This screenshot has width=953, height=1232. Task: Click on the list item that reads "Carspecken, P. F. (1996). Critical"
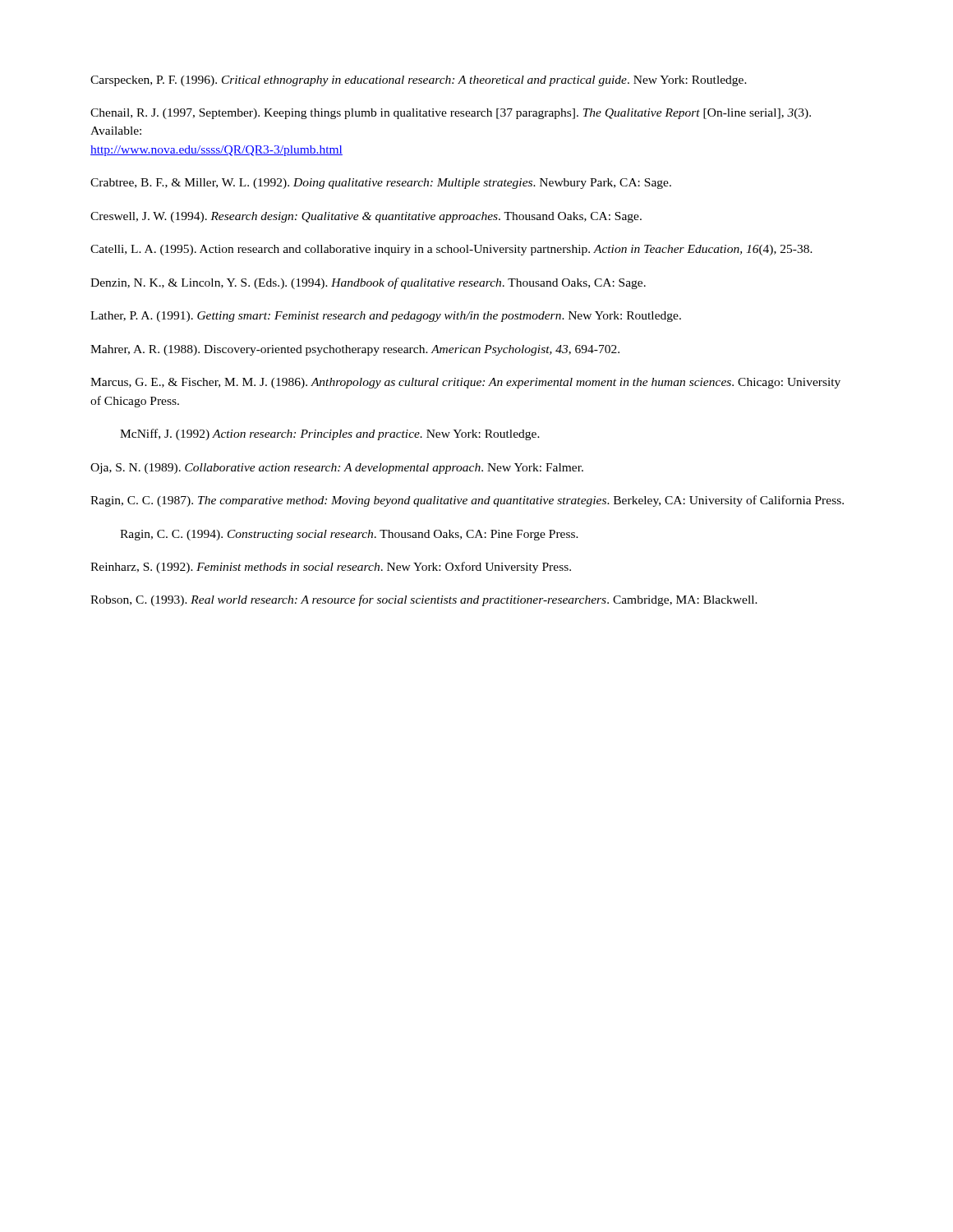[468, 79]
